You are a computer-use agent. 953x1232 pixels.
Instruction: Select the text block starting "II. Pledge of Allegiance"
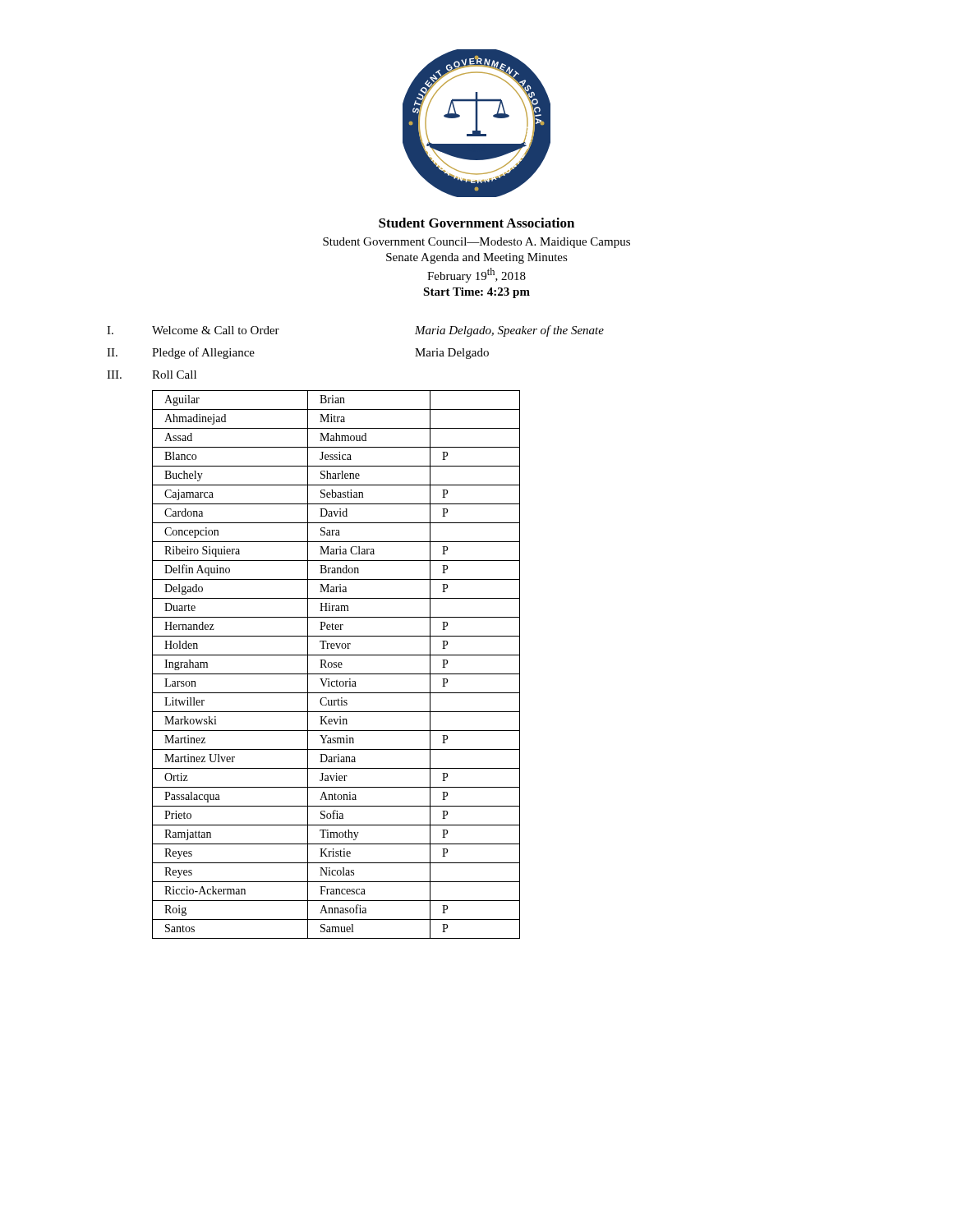click(x=208, y=354)
